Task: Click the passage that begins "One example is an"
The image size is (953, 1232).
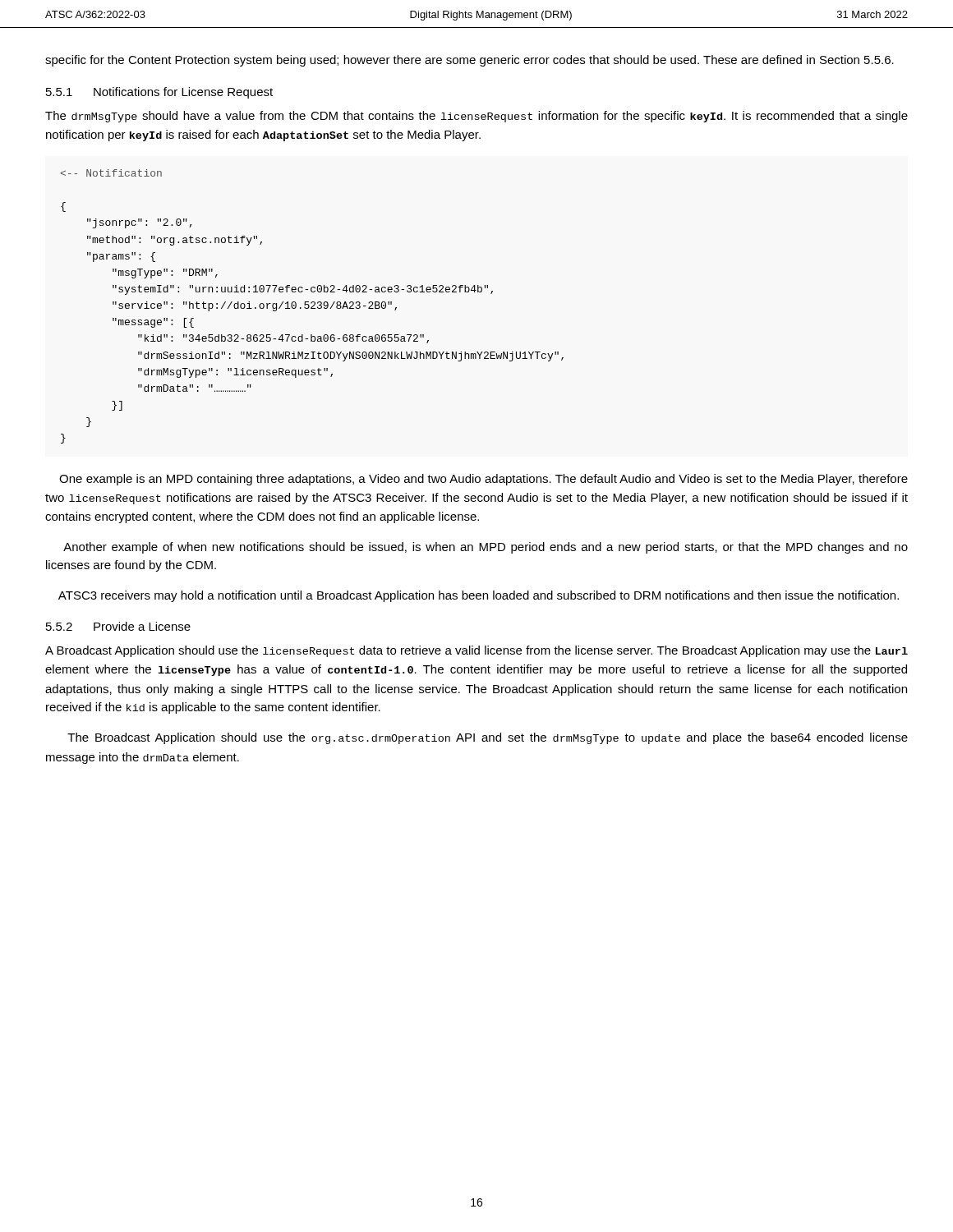Action: 476,498
